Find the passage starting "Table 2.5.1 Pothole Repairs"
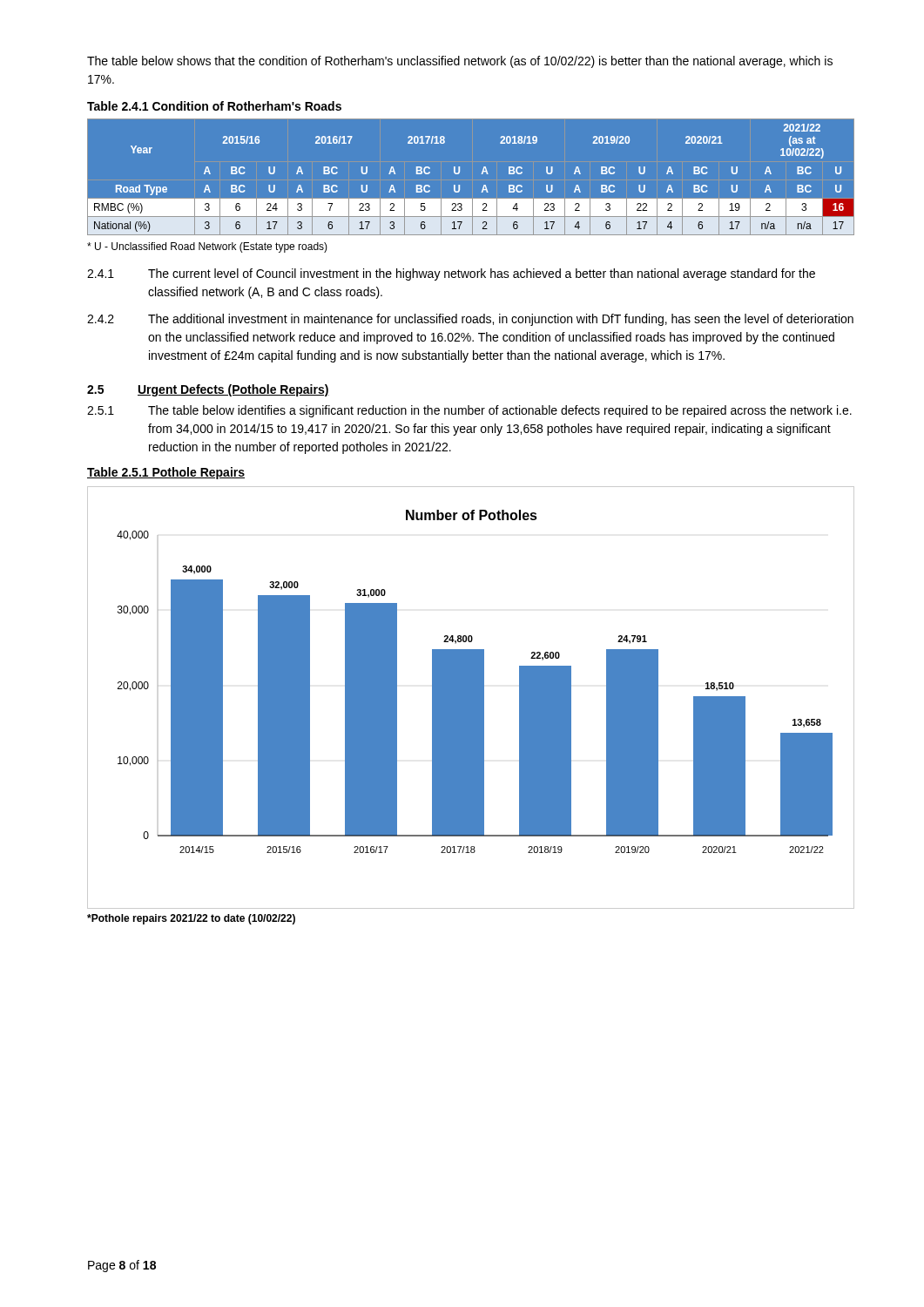Image resolution: width=924 pixels, height=1307 pixels. (x=166, y=472)
